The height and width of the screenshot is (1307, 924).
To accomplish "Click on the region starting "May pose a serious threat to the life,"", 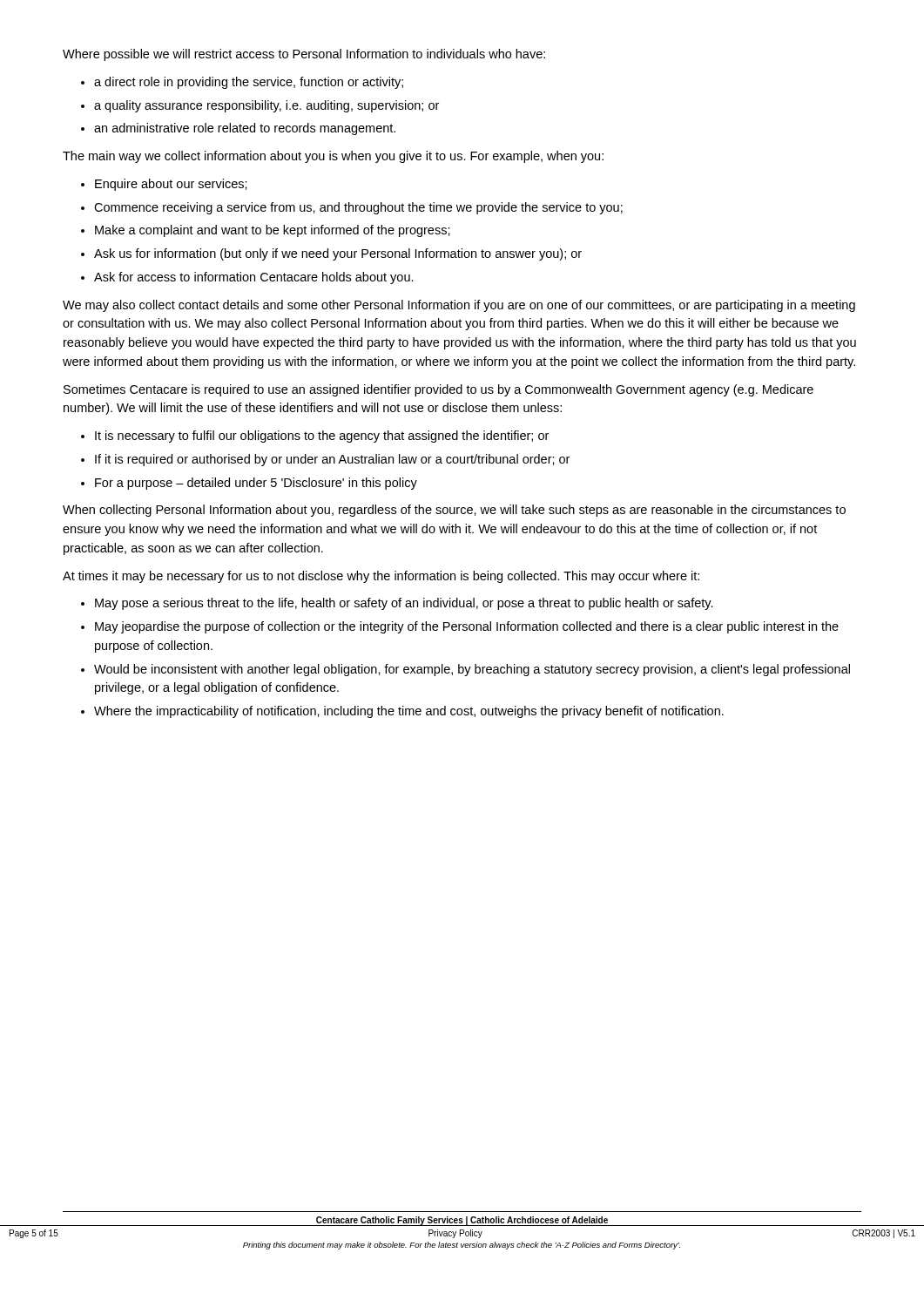I will click(x=404, y=603).
